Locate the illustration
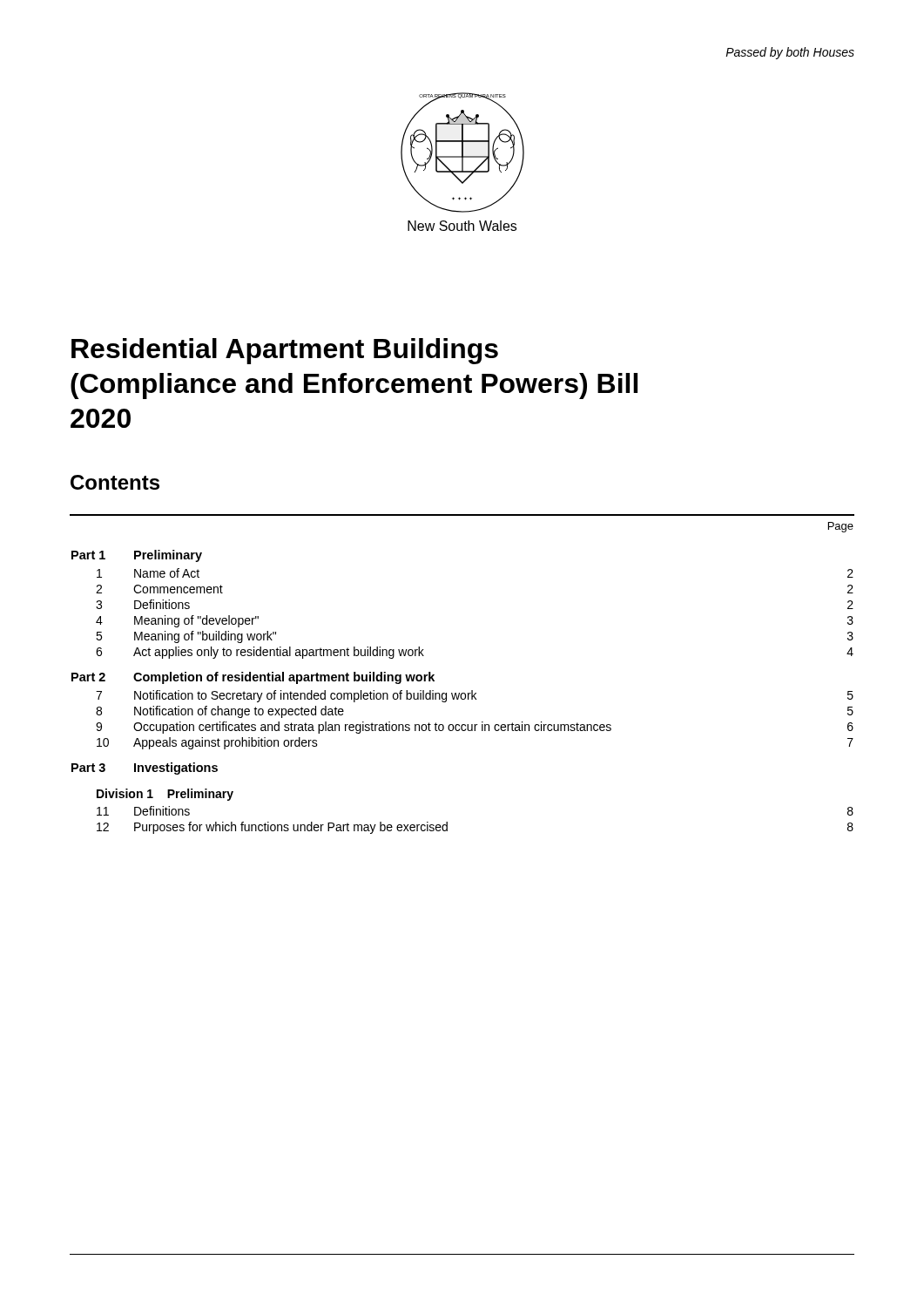924x1307 pixels. pyautogui.click(x=462, y=161)
